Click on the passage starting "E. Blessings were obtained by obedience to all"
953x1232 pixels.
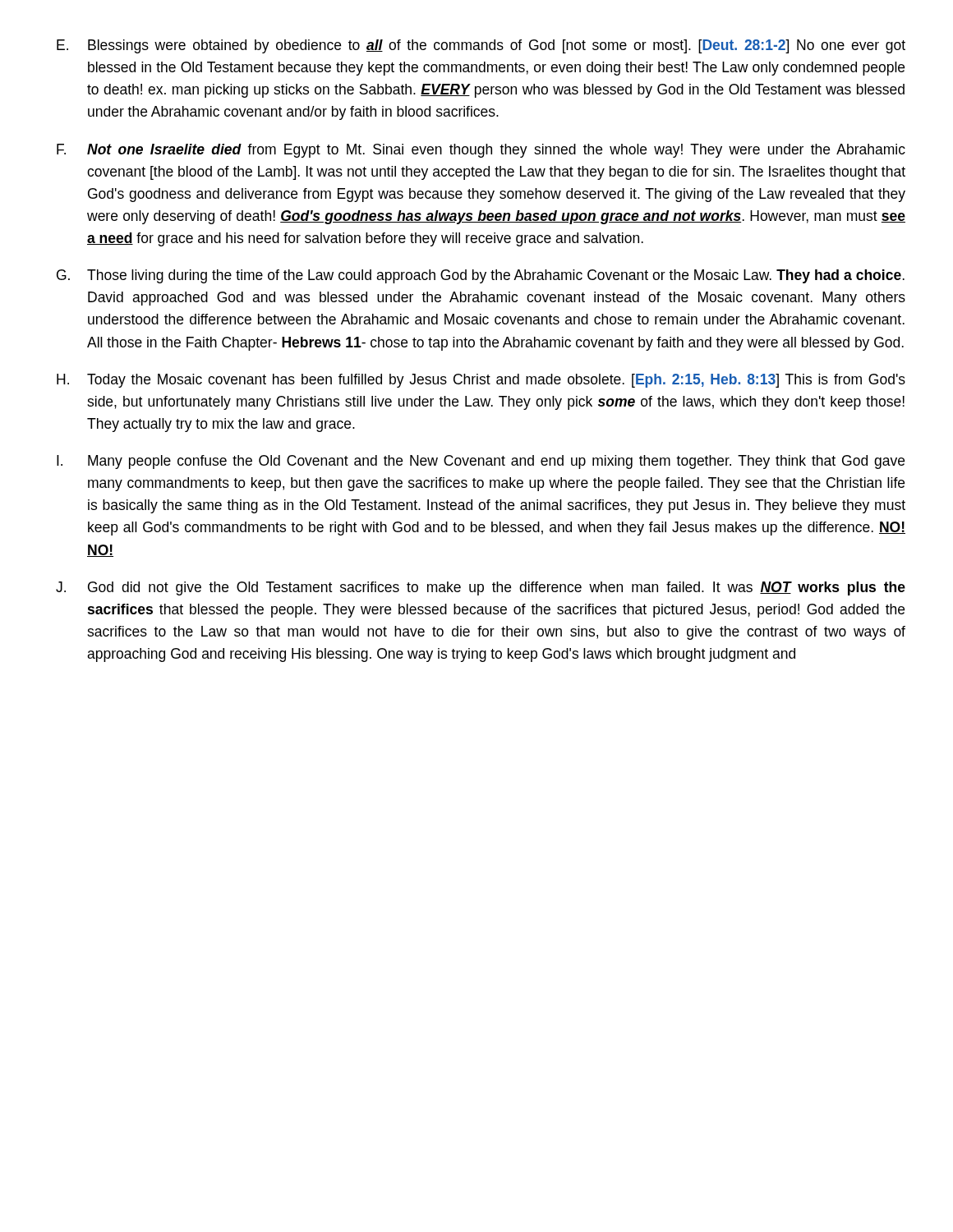tap(481, 79)
